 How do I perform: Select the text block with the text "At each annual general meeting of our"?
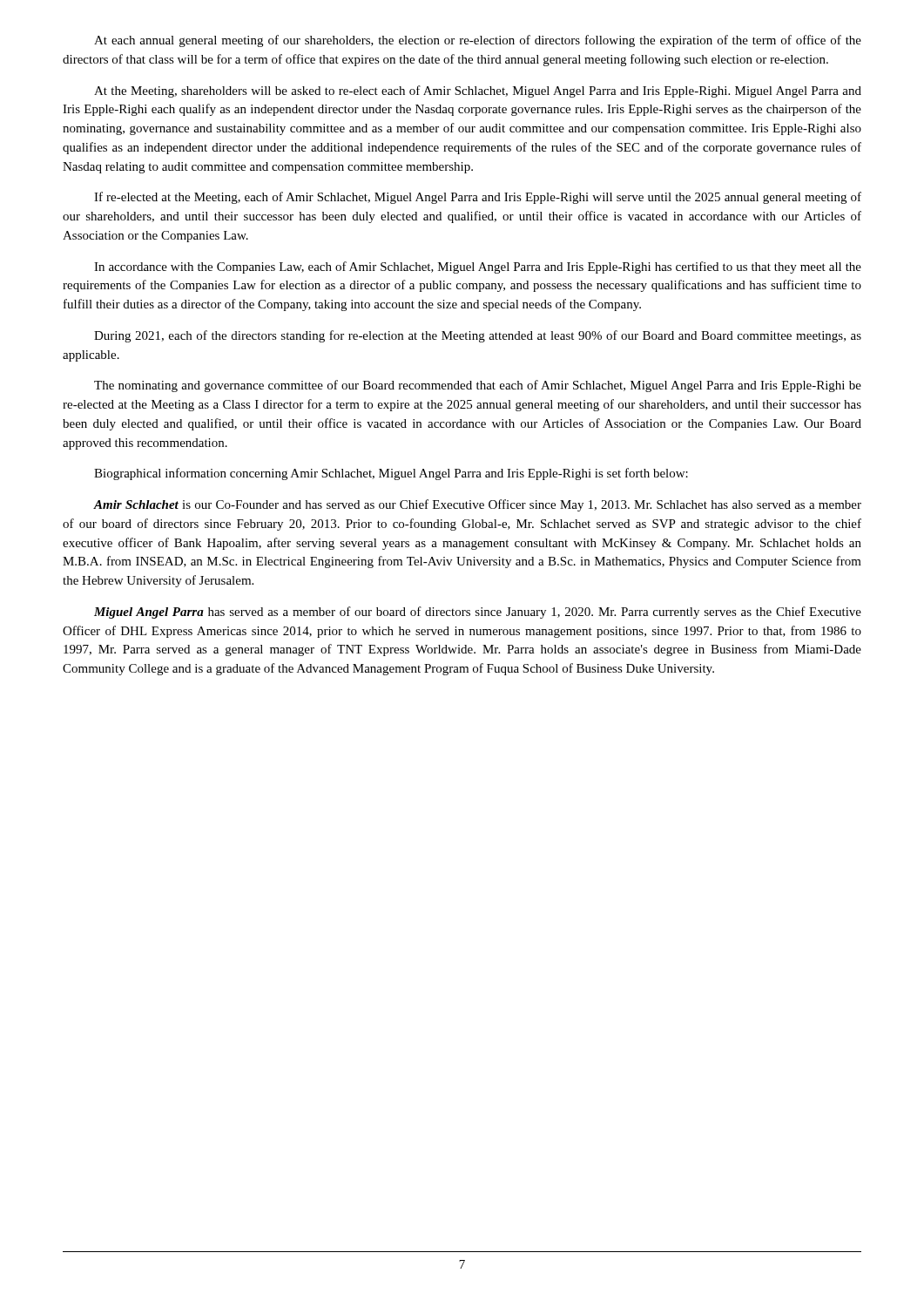(x=462, y=50)
